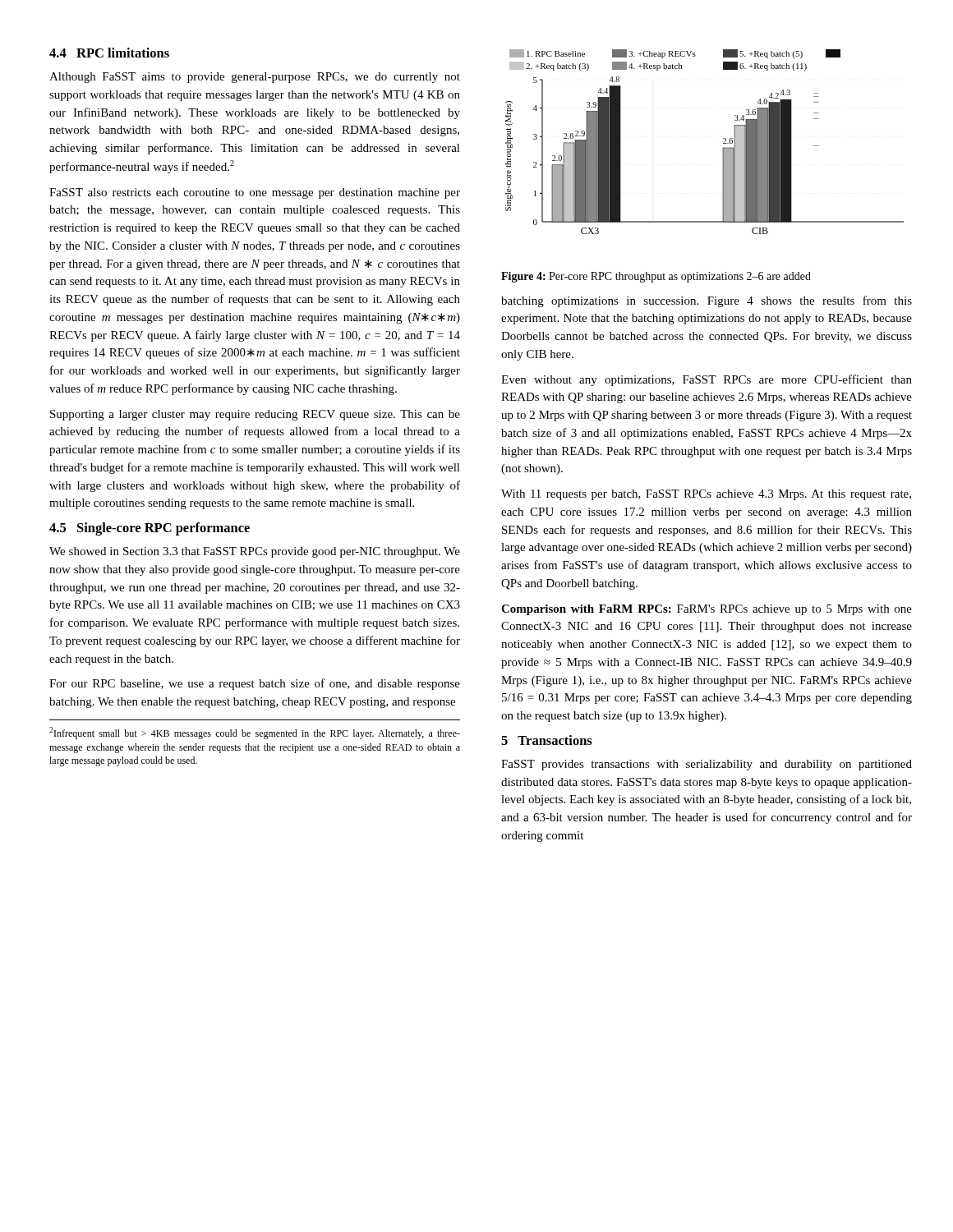953x1232 pixels.
Task: Point to the caption beginning "Figure 4: Per-core RPC throughput"
Action: [x=707, y=277]
